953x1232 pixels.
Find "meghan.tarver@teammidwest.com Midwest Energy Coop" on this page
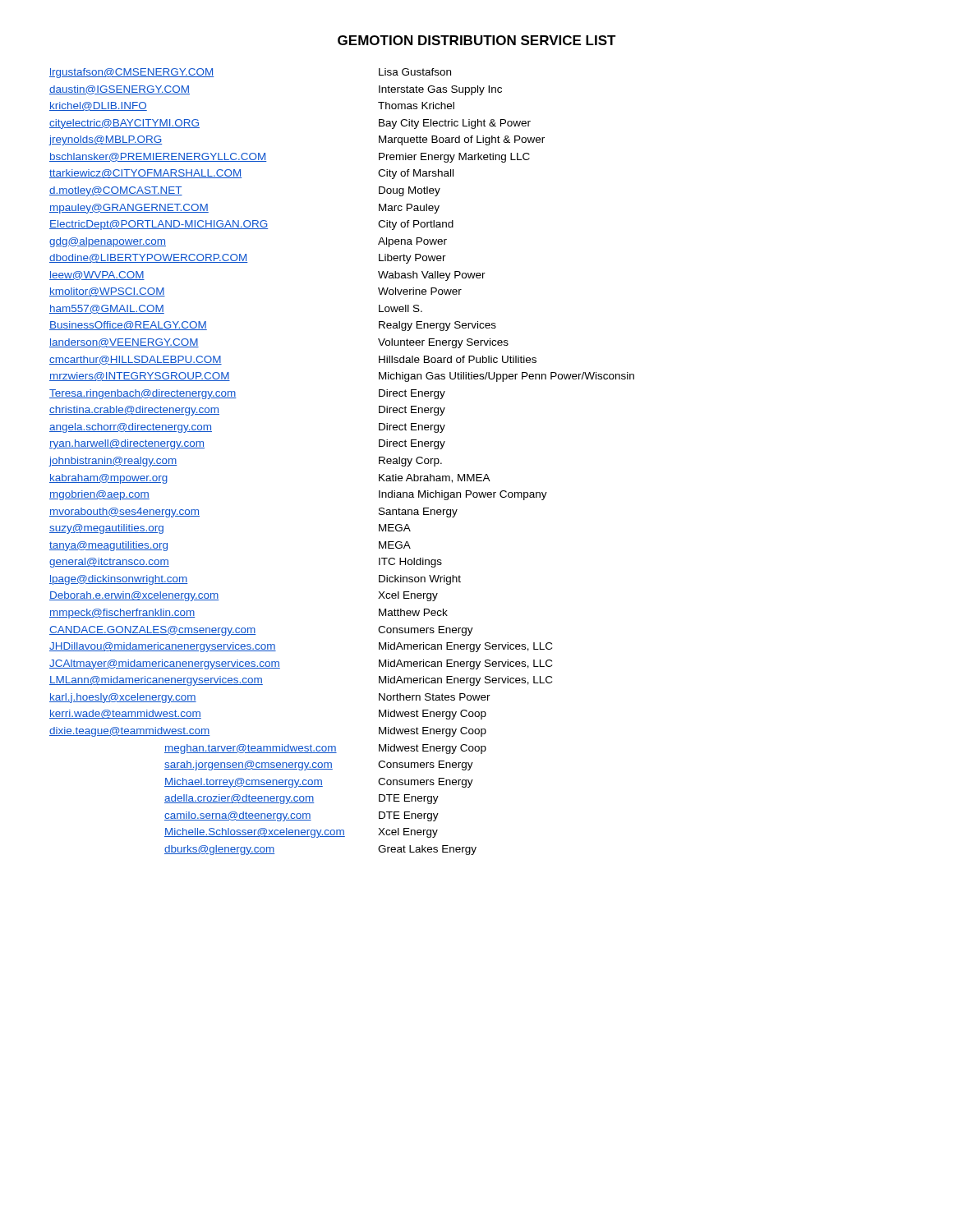pyautogui.click(x=325, y=749)
